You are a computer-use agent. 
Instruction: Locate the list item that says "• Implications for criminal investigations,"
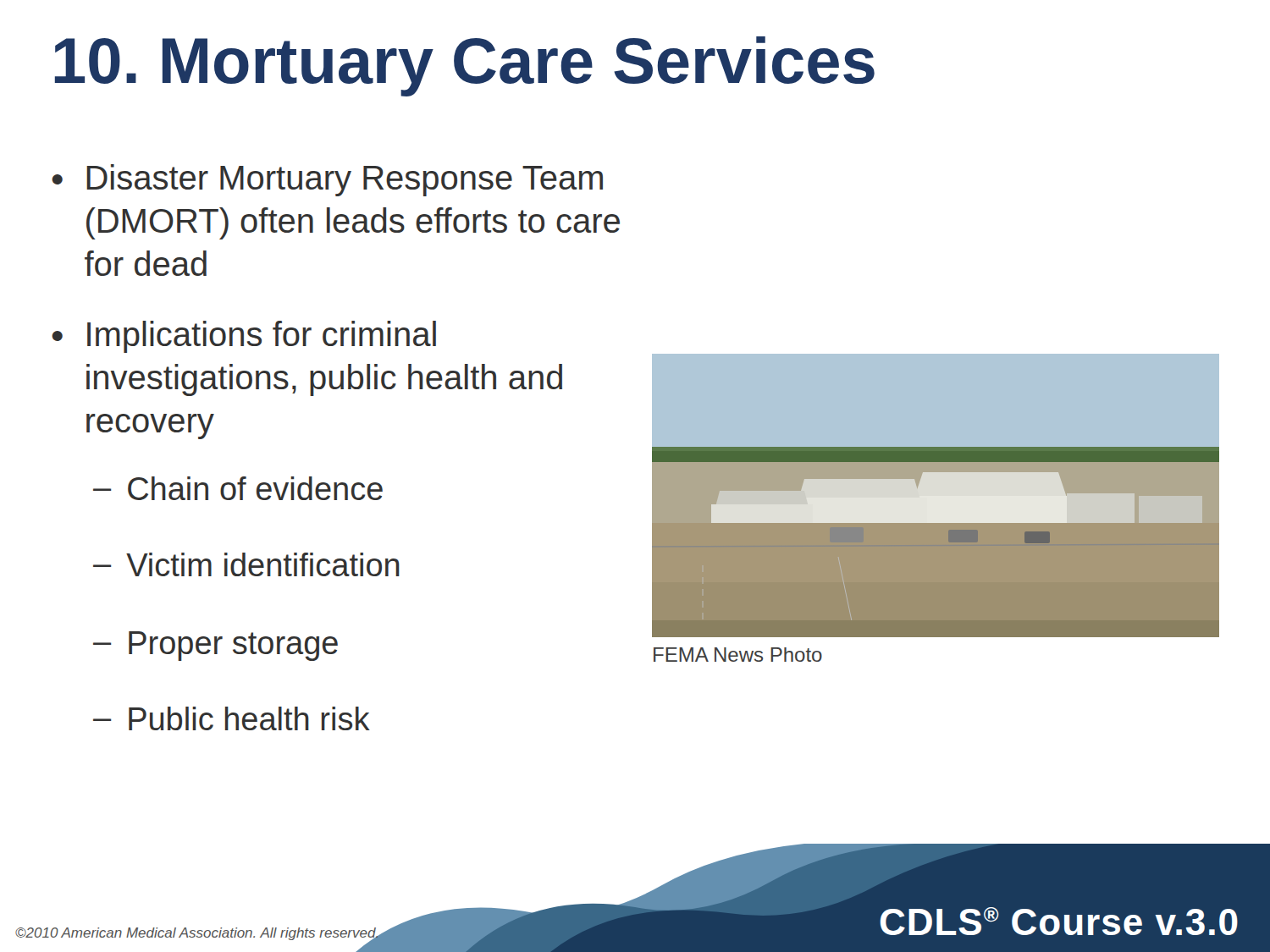click(x=356, y=378)
